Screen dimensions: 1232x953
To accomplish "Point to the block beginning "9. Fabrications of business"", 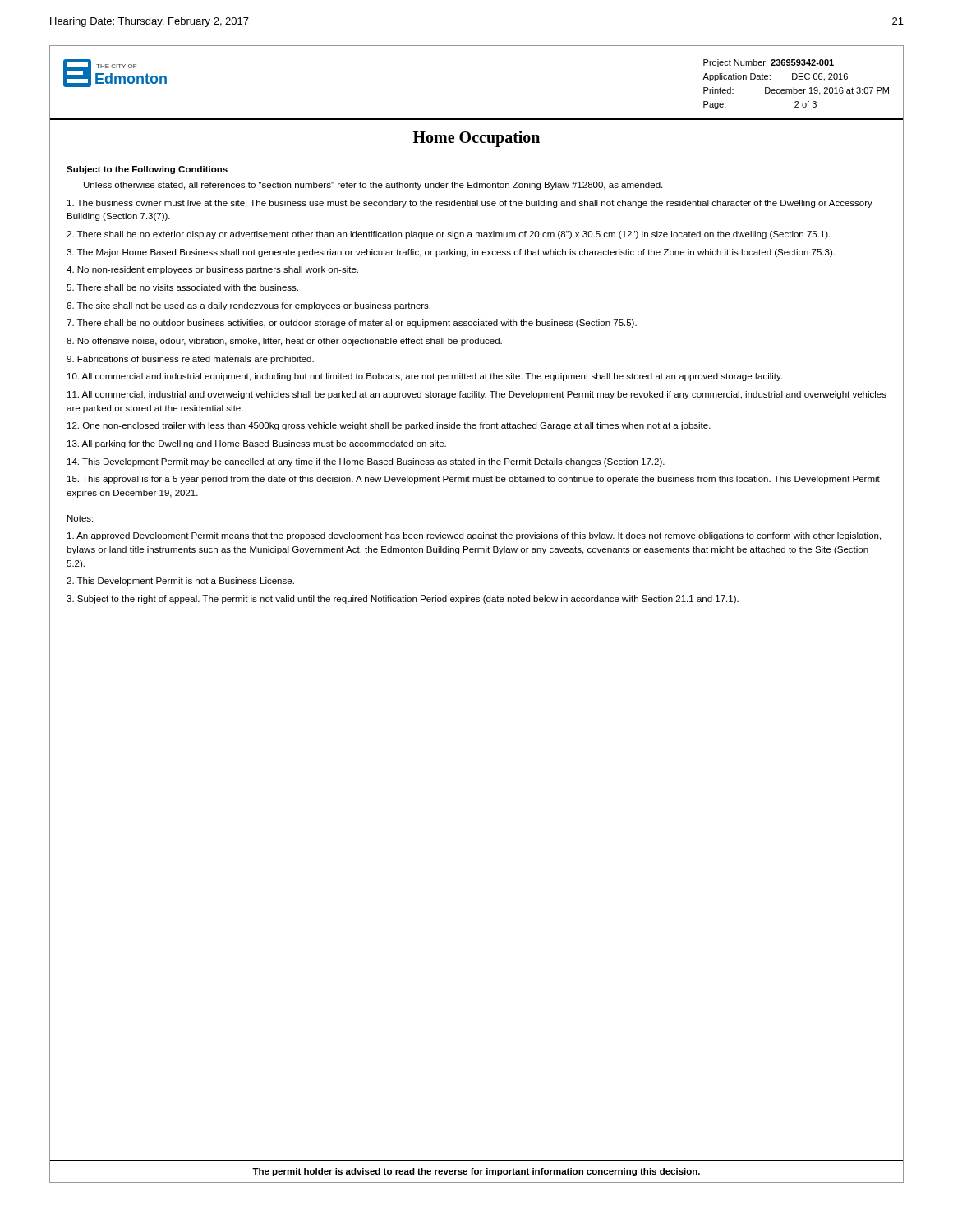I will click(x=190, y=359).
